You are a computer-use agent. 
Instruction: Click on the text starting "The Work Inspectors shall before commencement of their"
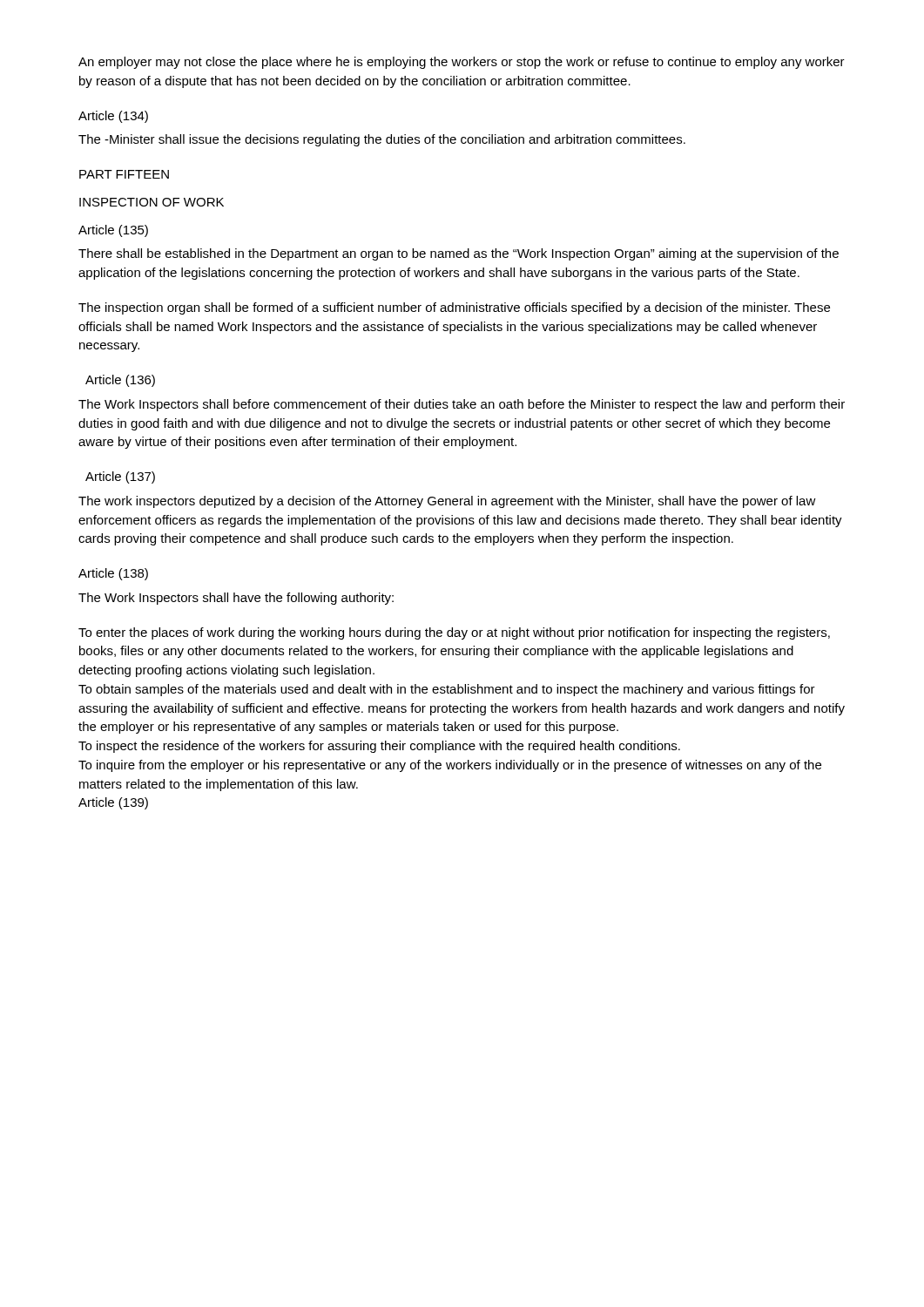(x=462, y=423)
